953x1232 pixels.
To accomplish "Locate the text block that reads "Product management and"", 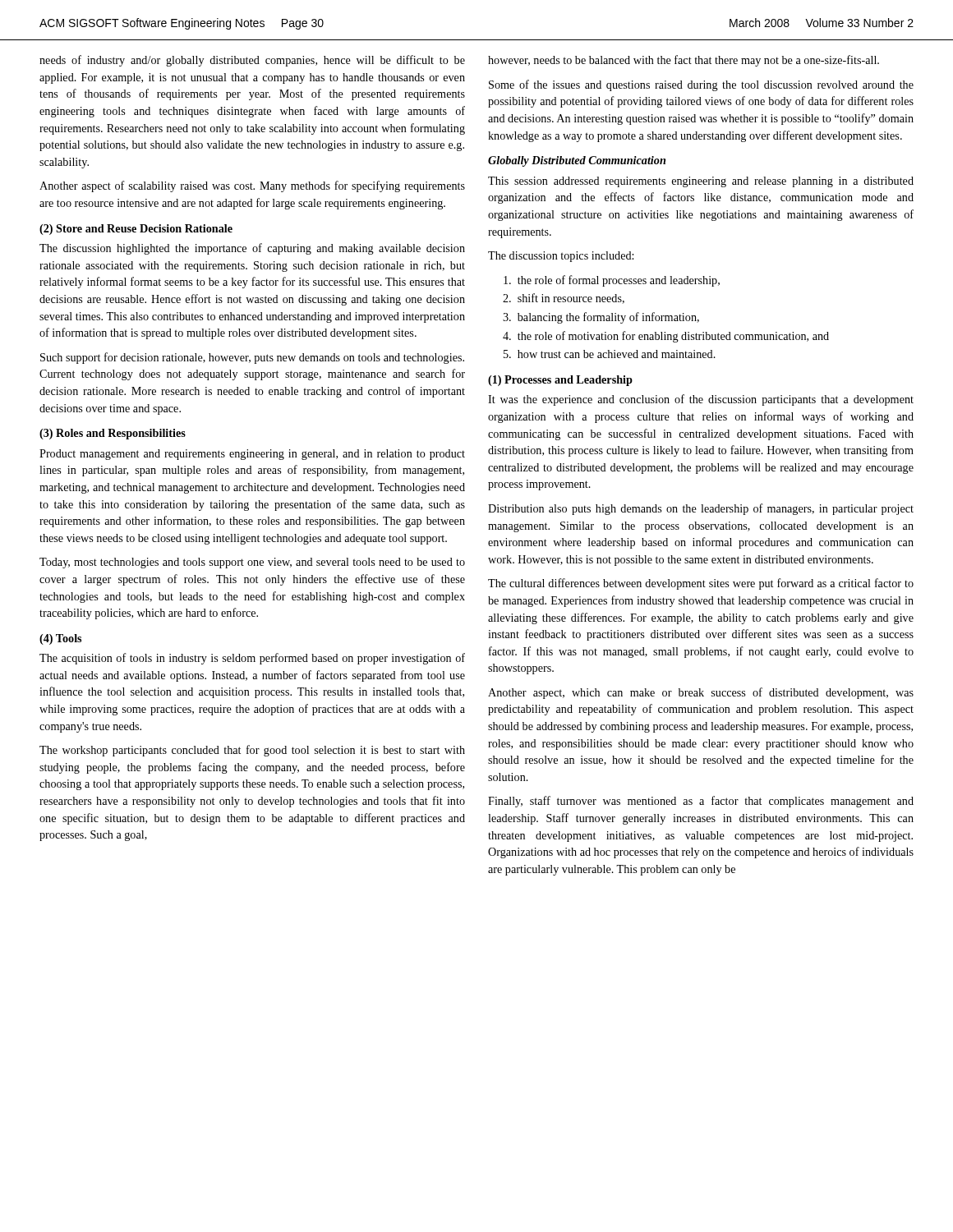I will click(252, 496).
